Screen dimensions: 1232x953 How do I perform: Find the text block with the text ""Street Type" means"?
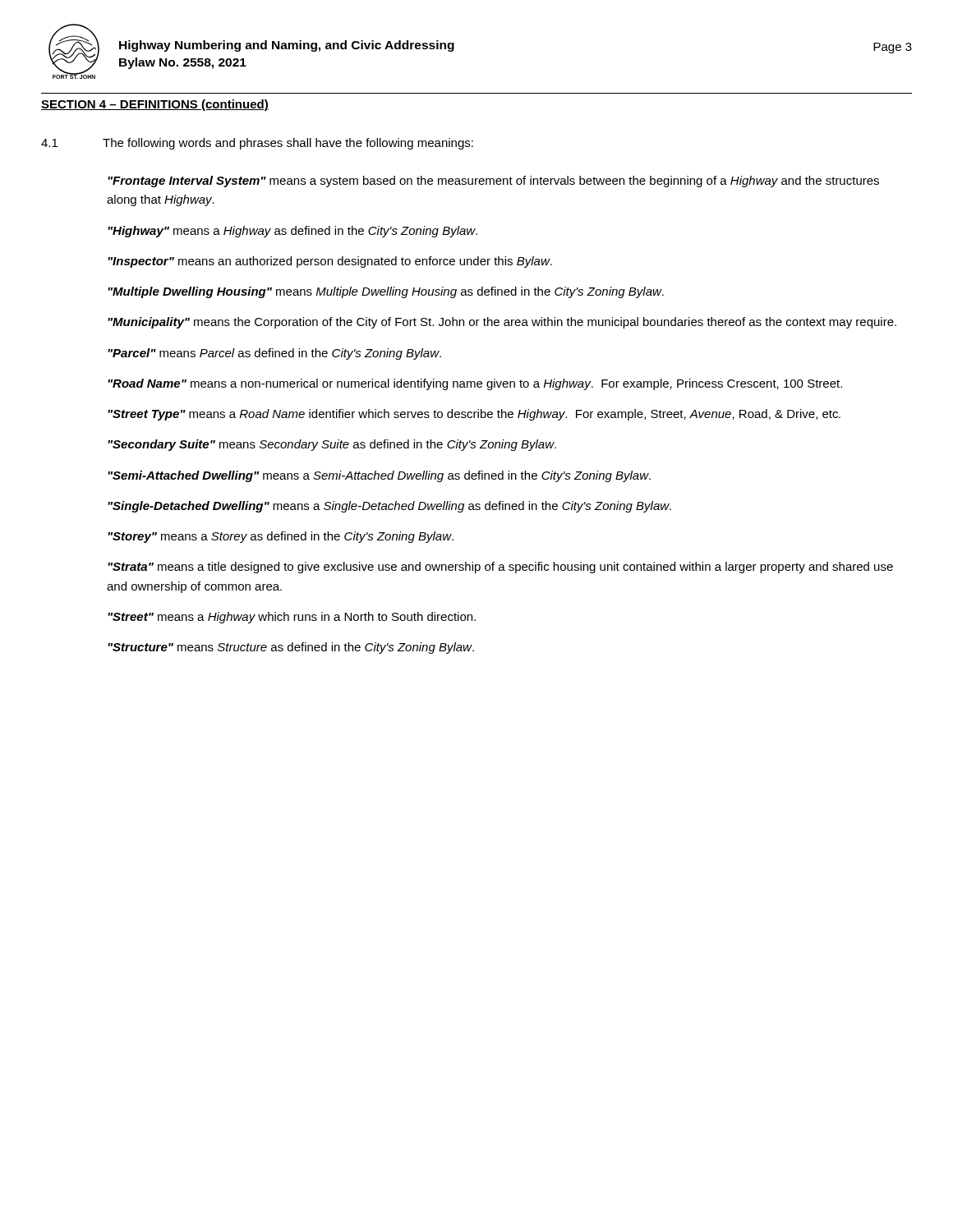coord(509,414)
